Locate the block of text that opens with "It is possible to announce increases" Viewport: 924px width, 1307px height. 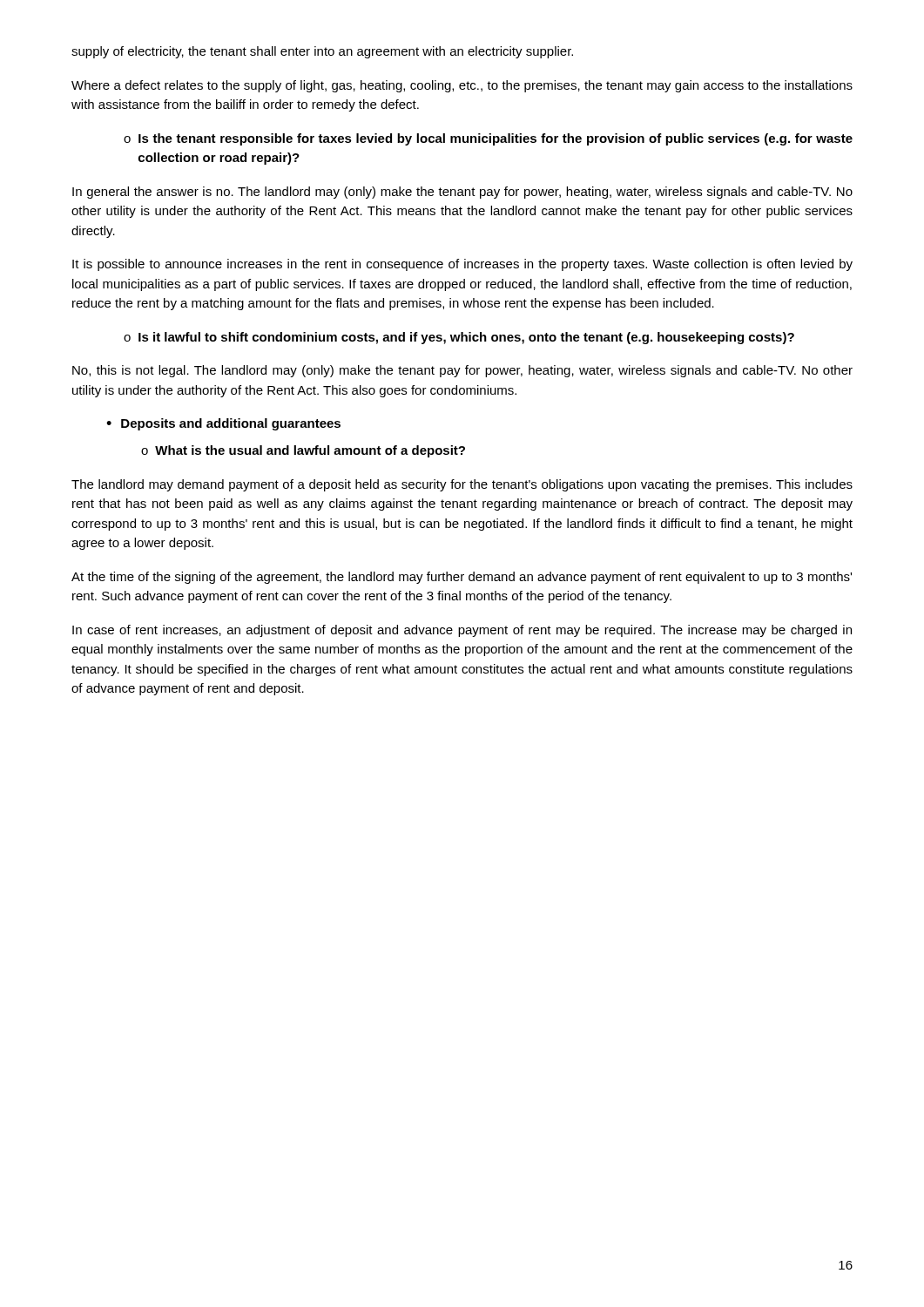pos(462,283)
